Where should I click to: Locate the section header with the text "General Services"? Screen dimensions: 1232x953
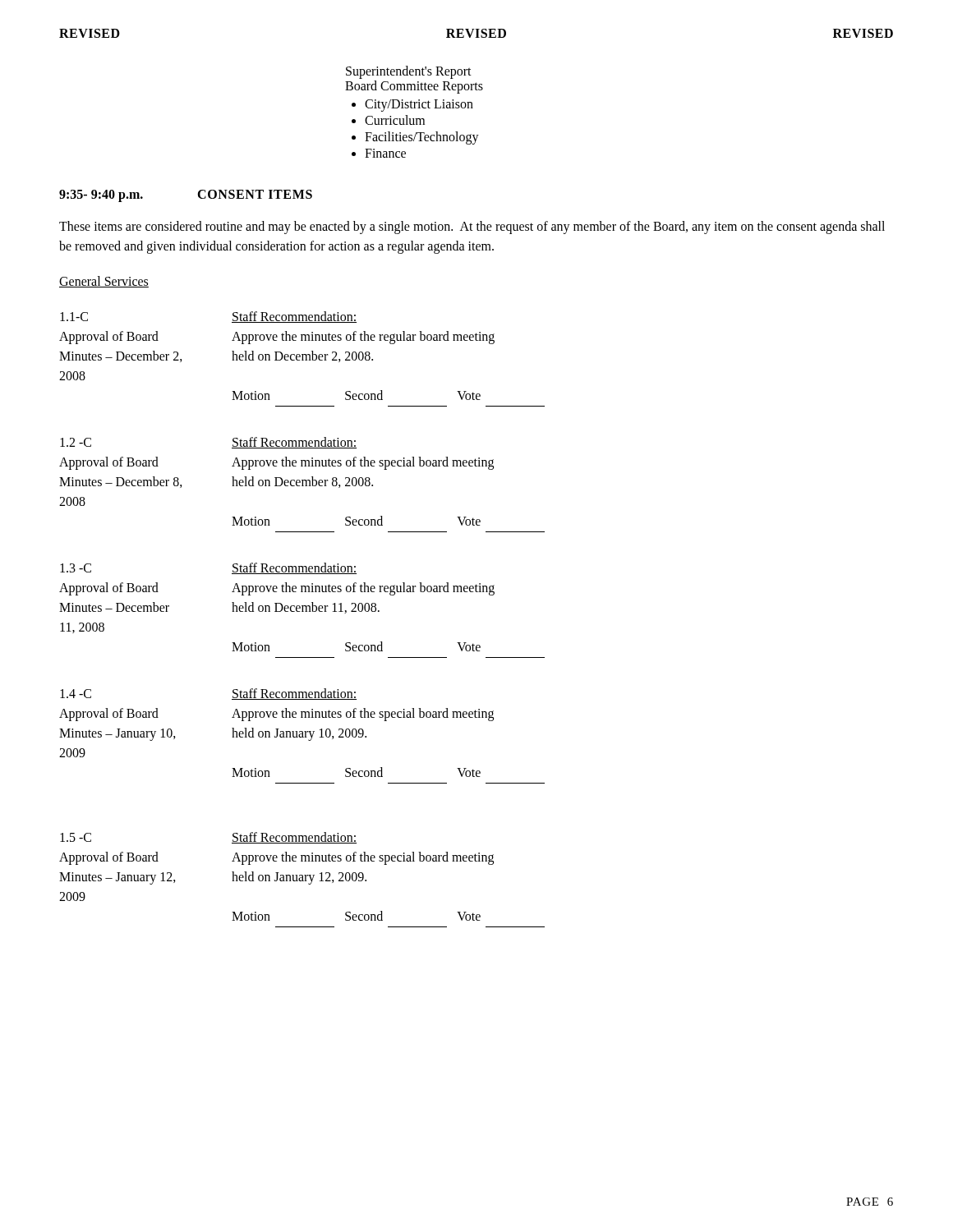(x=104, y=281)
